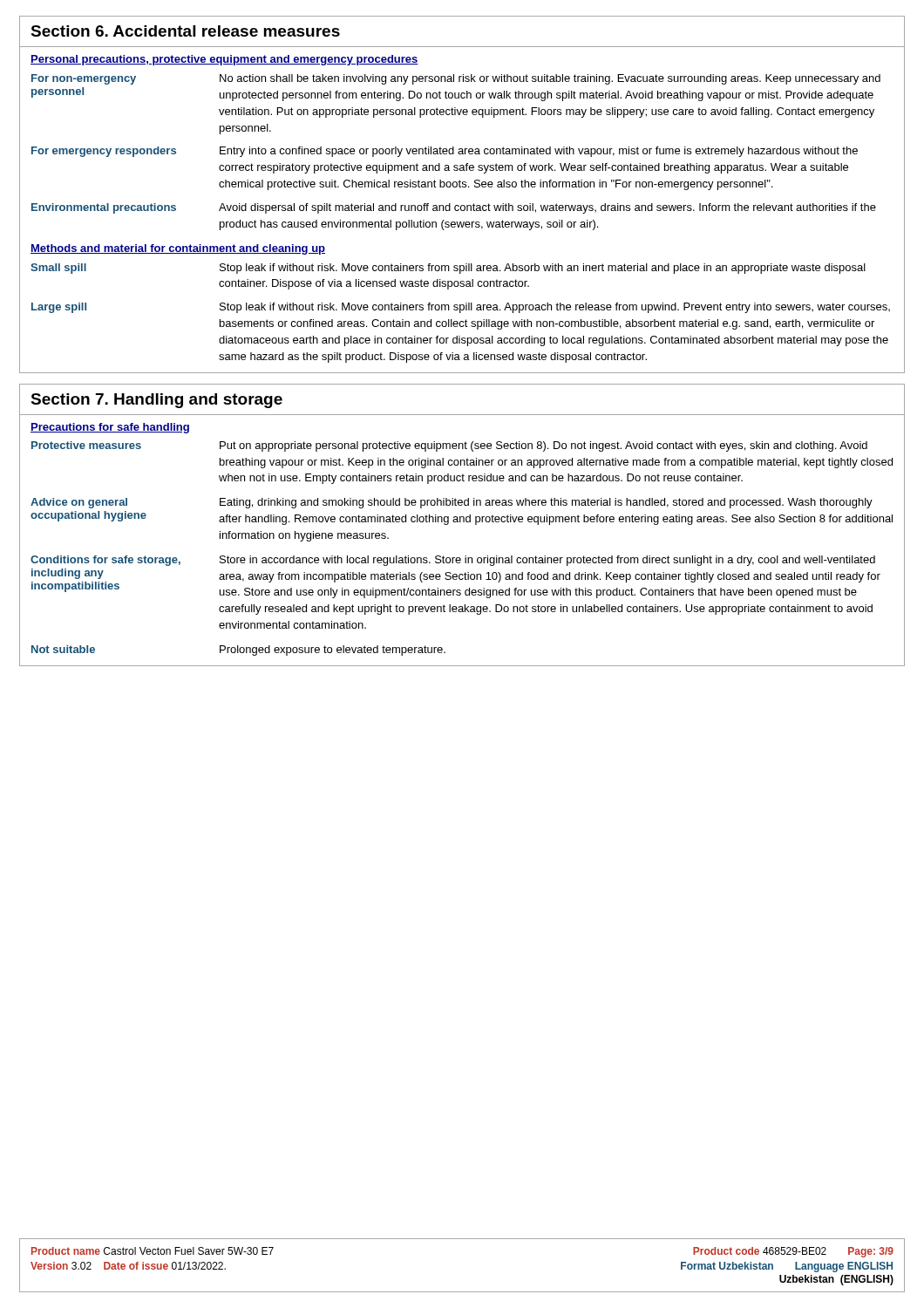Image resolution: width=924 pixels, height=1308 pixels.
Task: Click on the list item that reads "Environmental precautions Avoid dispersal of"
Action: click(462, 216)
